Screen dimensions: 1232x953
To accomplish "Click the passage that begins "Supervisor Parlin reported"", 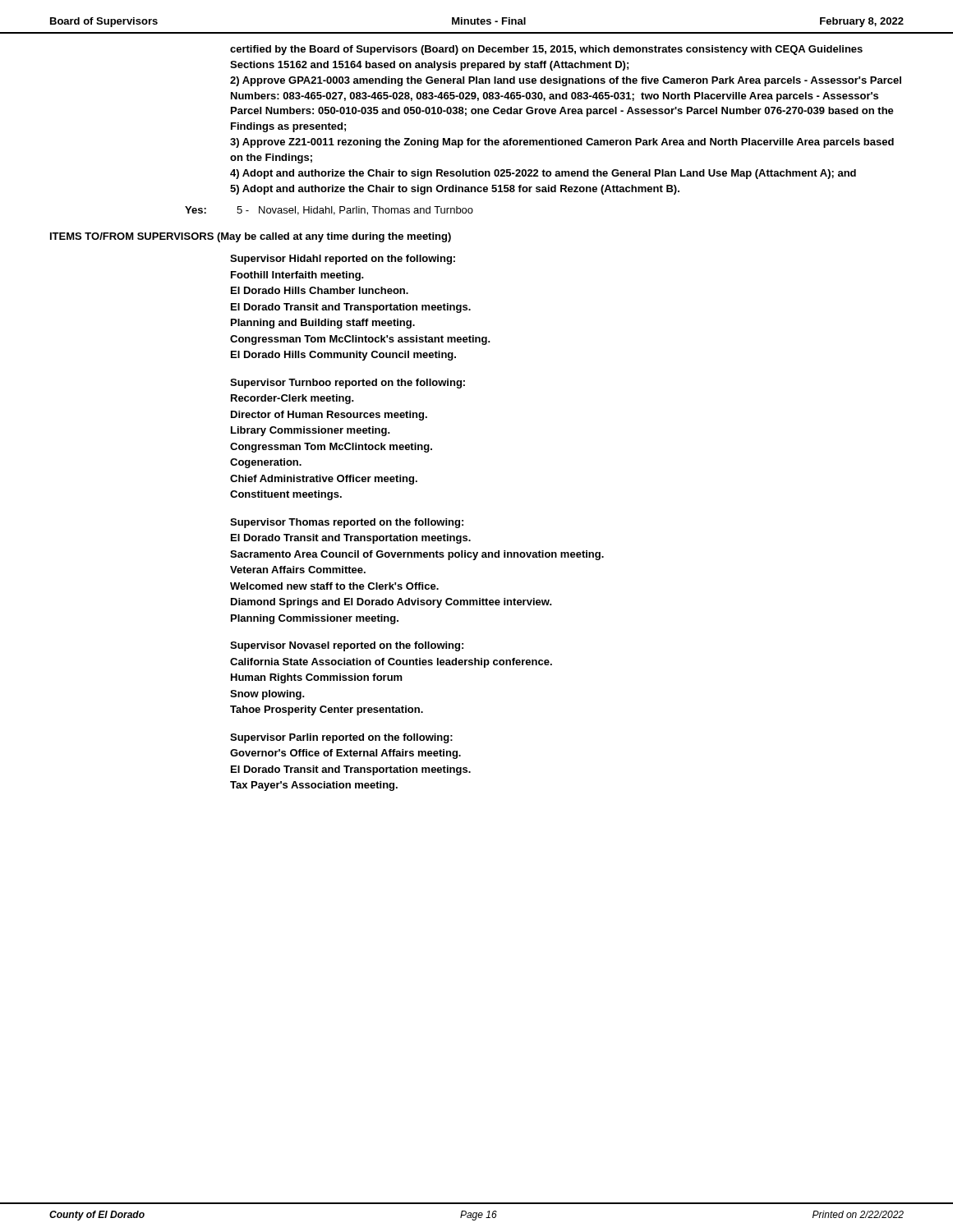I will (x=351, y=761).
